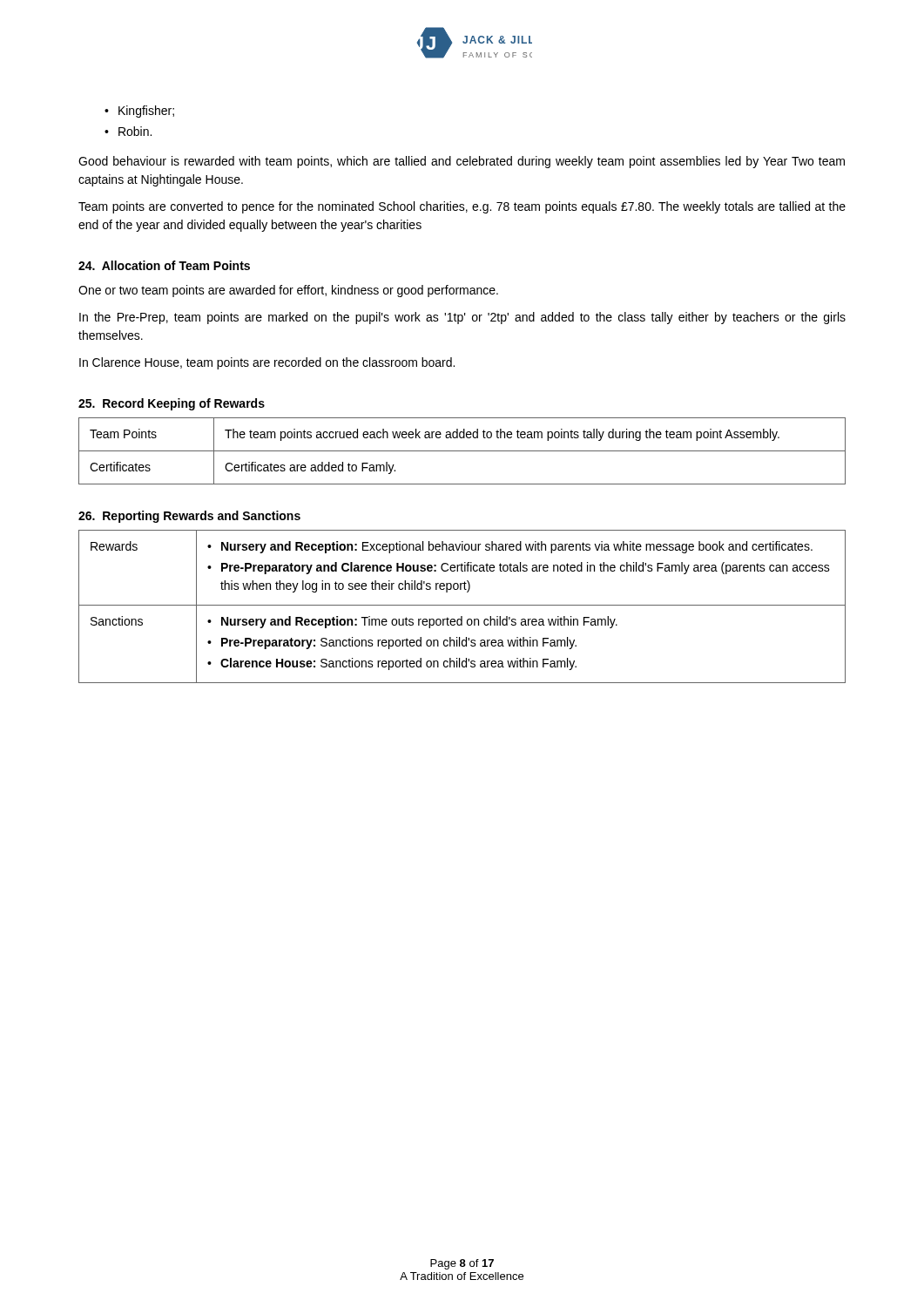Find the table that mentions "Team Points"
This screenshot has height=1307, width=924.
[x=462, y=451]
